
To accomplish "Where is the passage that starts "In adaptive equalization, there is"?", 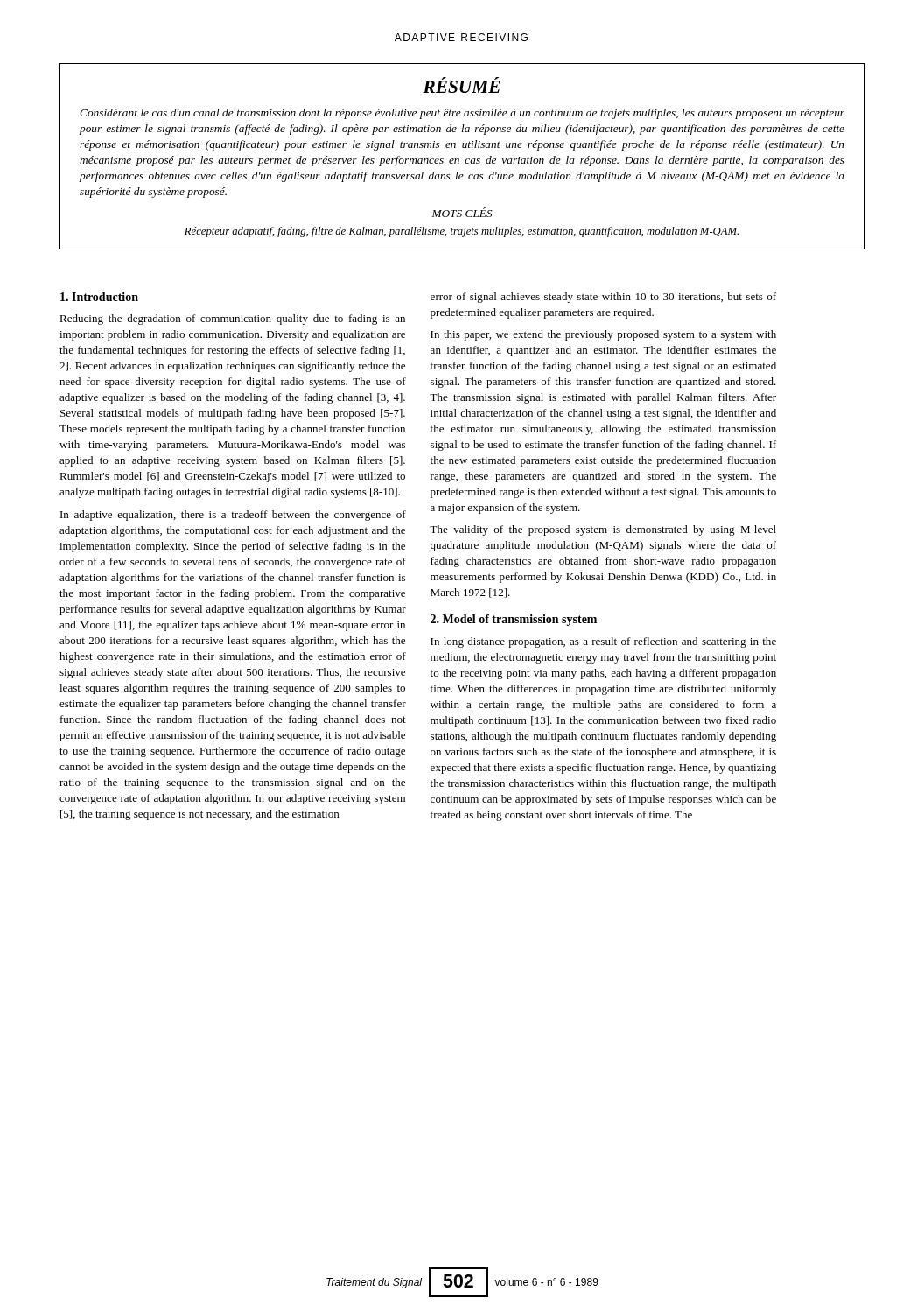I will click(x=233, y=664).
